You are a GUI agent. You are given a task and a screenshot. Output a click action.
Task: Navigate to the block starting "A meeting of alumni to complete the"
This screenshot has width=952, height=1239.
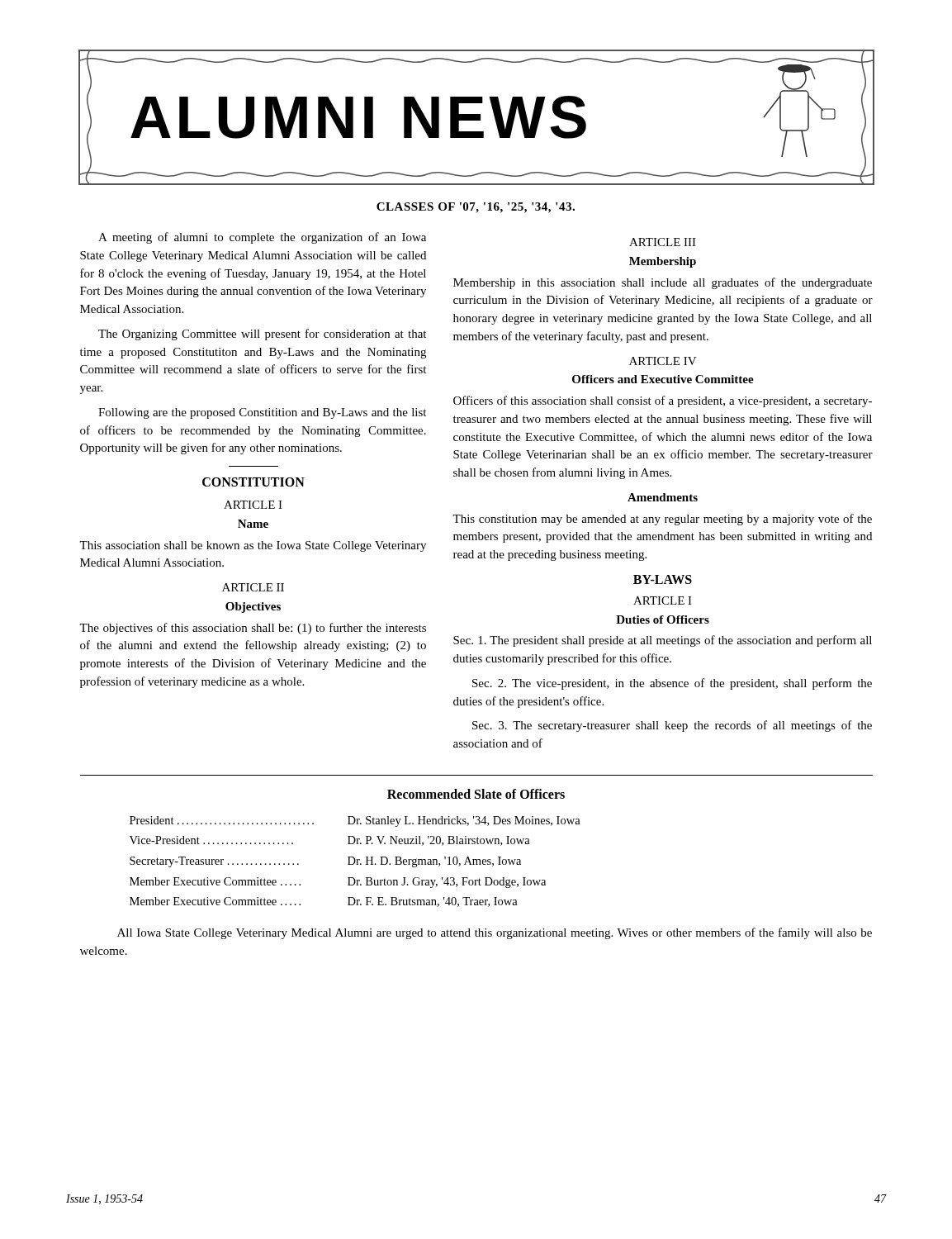click(253, 343)
